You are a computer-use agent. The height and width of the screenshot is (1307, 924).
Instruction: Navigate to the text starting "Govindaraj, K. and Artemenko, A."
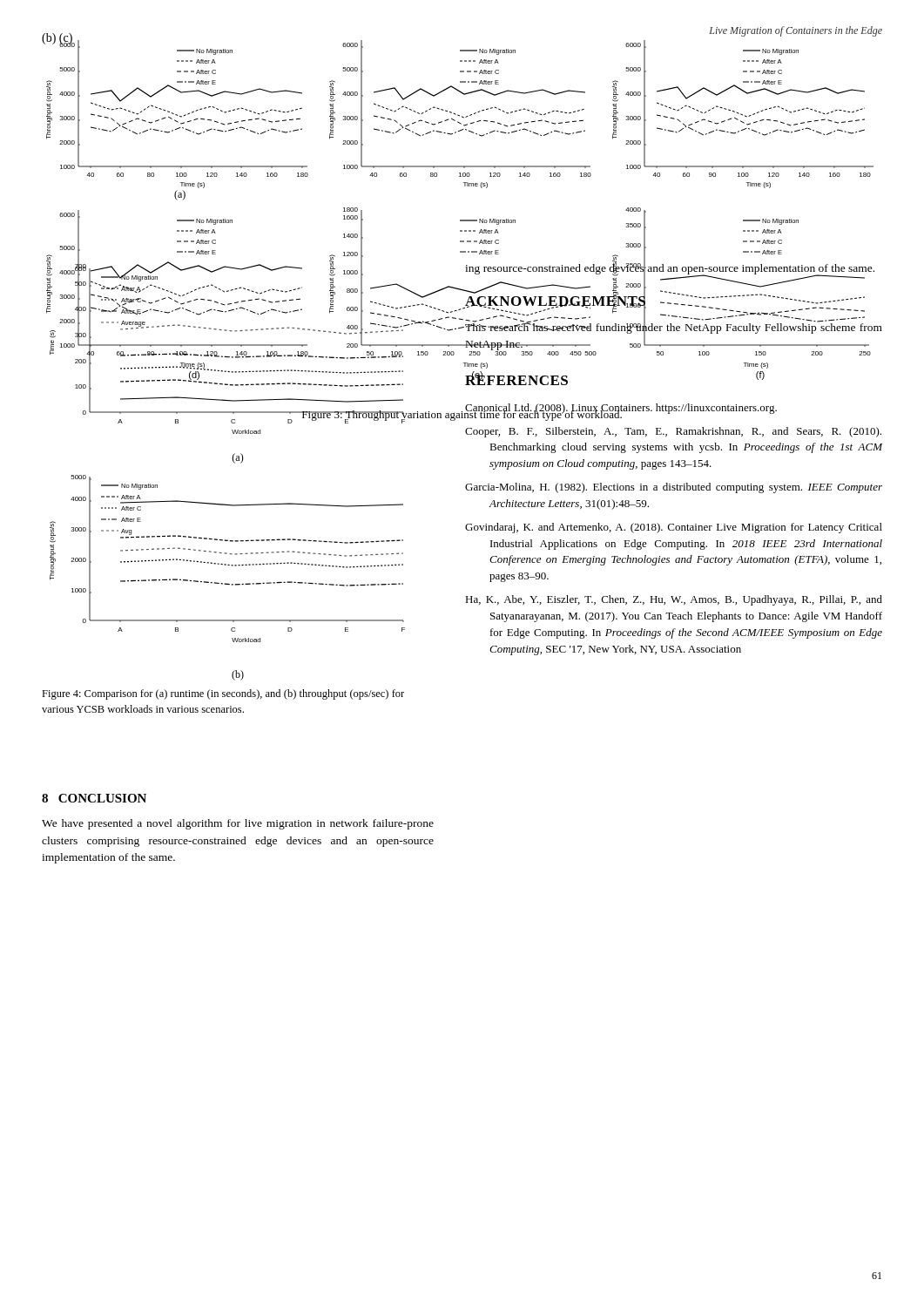(x=674, y=551)
